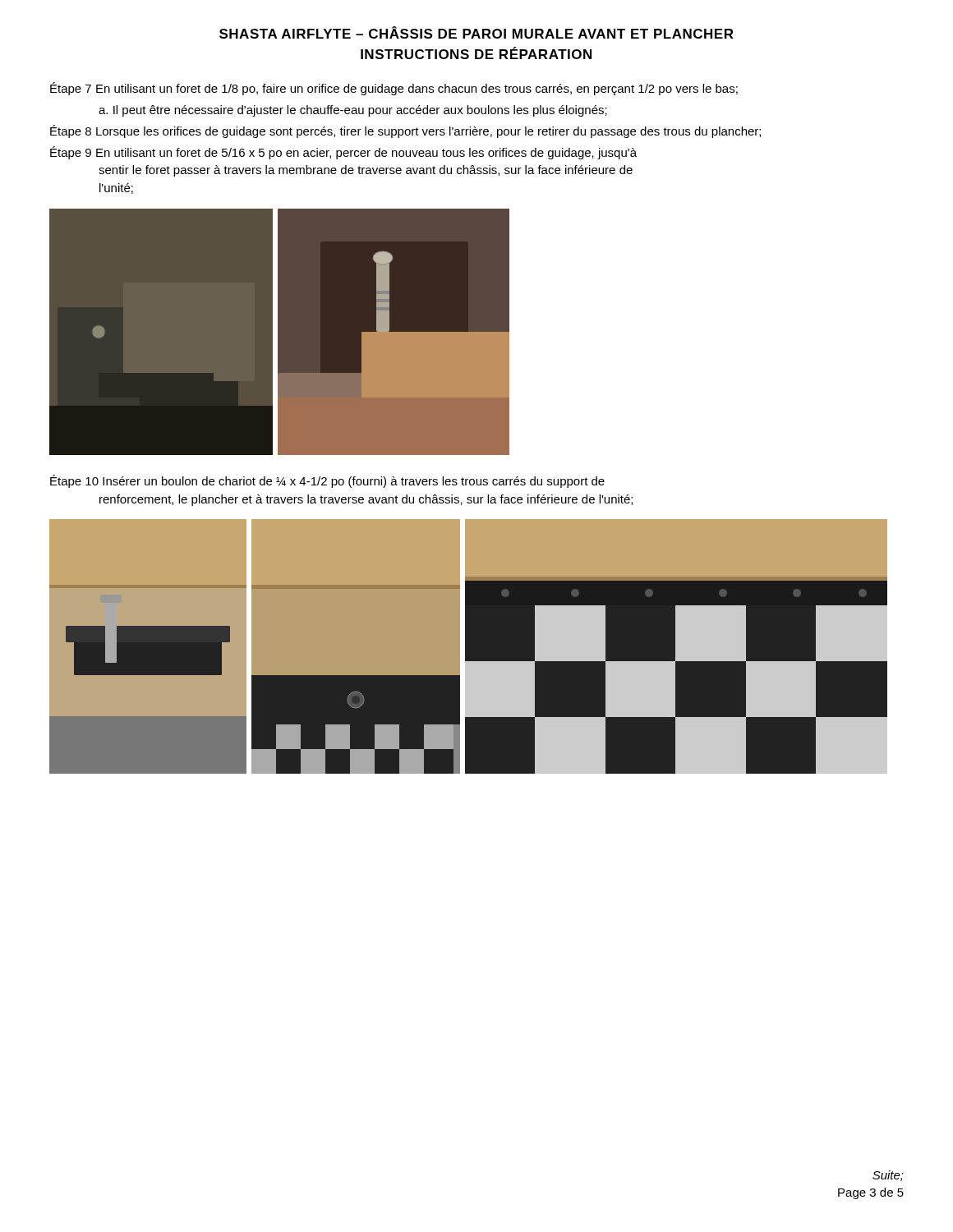Find the region starting "Étape 7 En utilisant un foret de 1/8"
Viewport: 953px width, 1232px height.
click(x=394, y=89)
